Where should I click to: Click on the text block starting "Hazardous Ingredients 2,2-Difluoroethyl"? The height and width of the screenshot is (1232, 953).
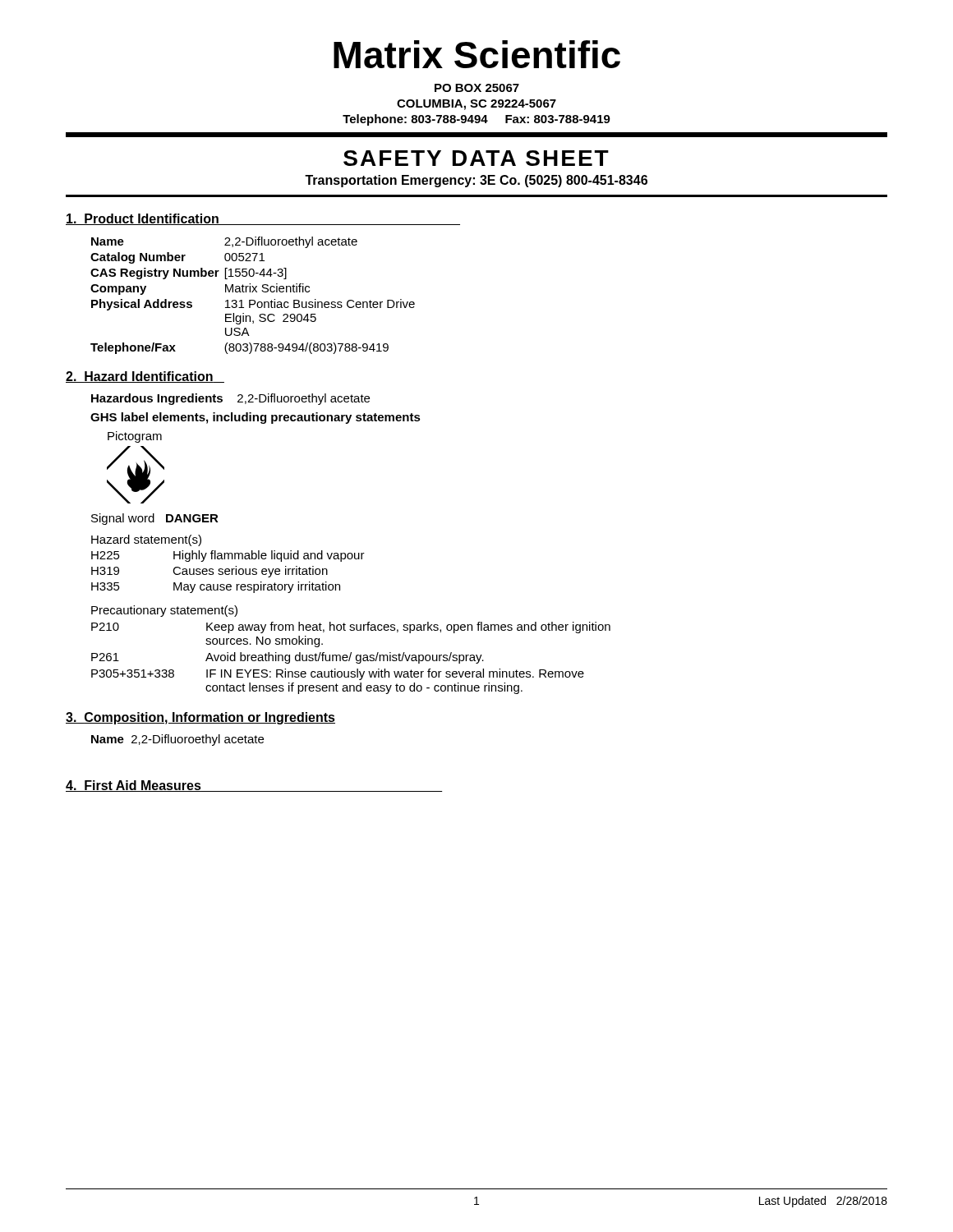[230, 398]
